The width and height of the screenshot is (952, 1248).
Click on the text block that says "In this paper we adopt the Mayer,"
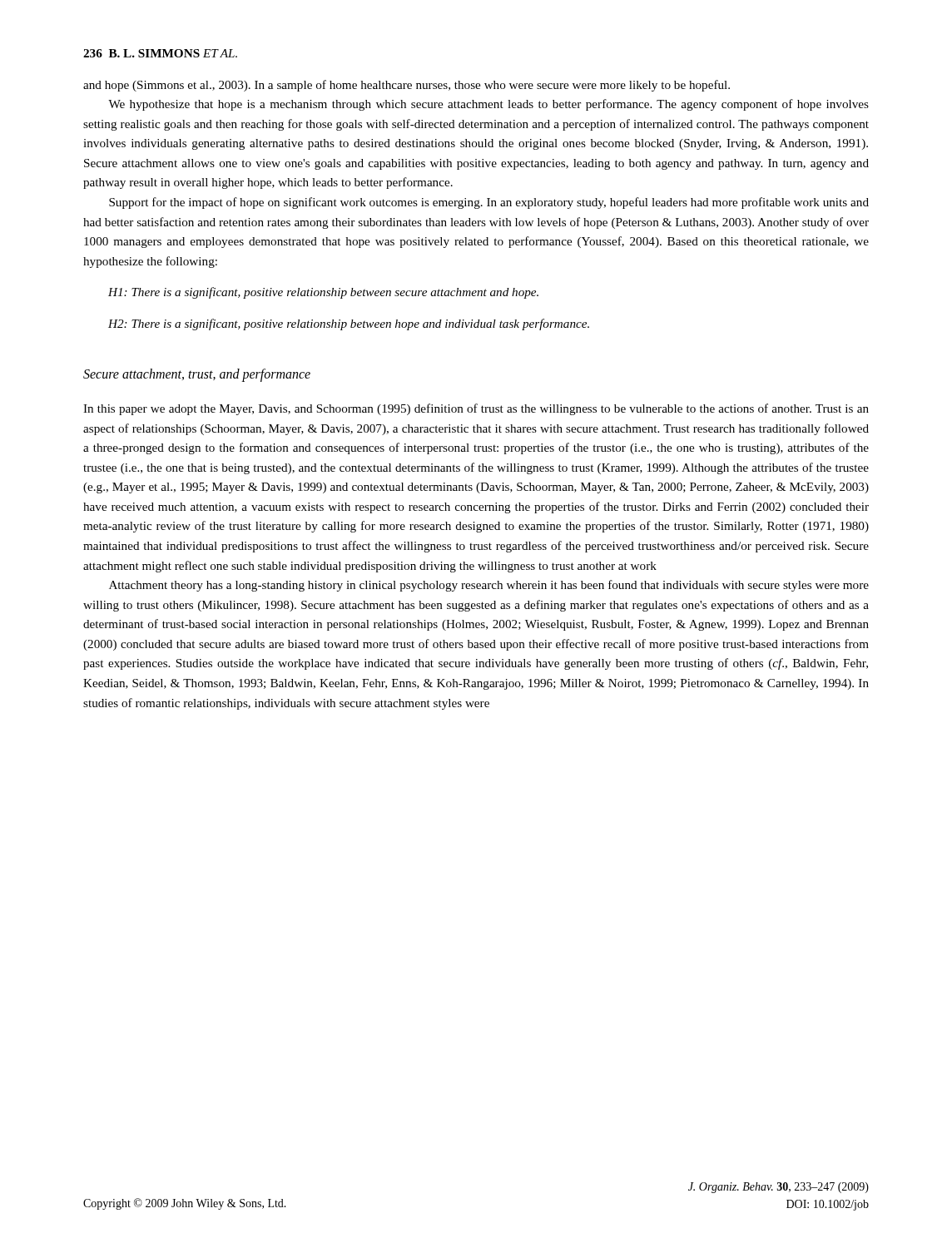[476, 487]
